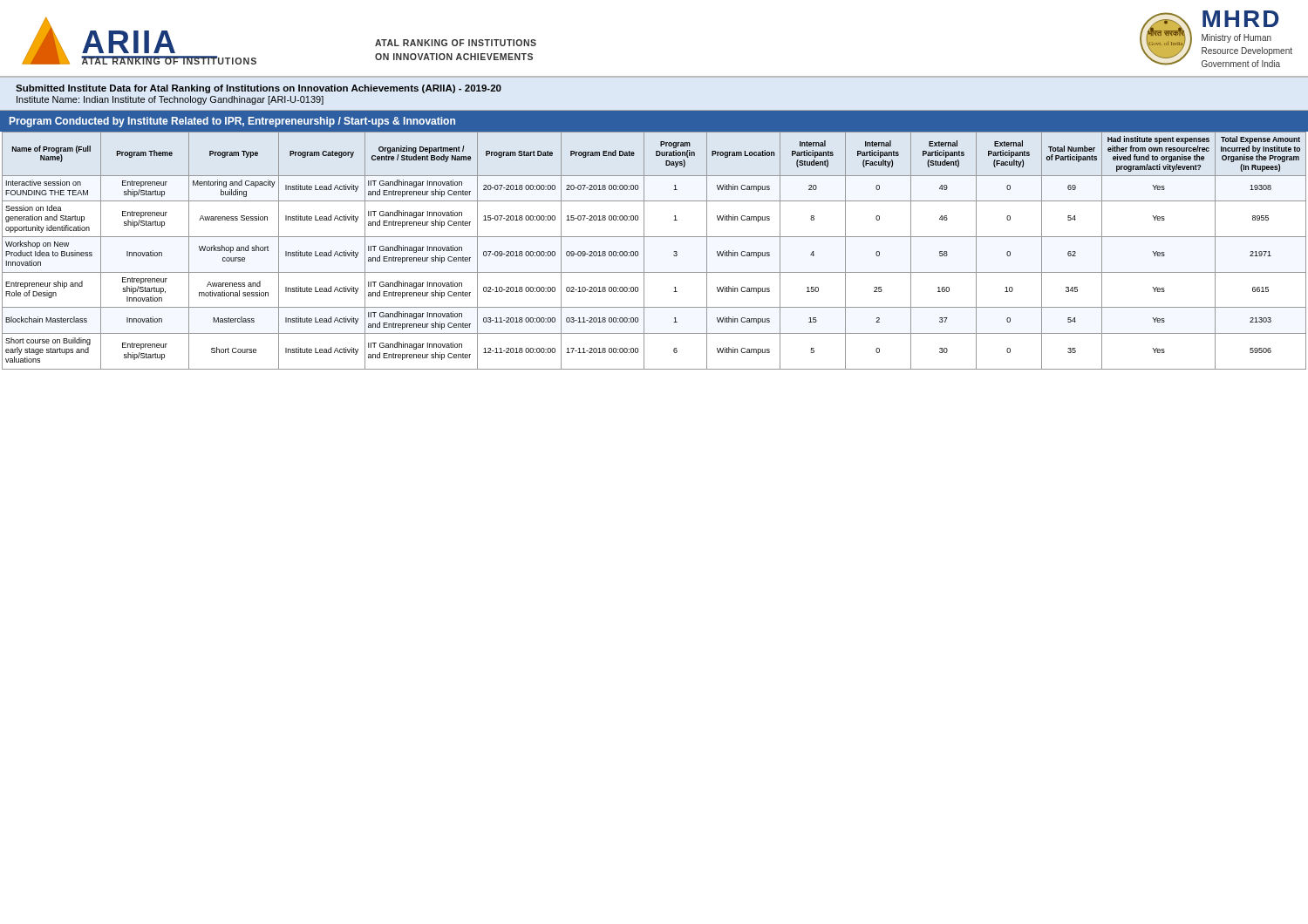Point to the block beginning "Submitted Institute Data for"

pos(259,89)
